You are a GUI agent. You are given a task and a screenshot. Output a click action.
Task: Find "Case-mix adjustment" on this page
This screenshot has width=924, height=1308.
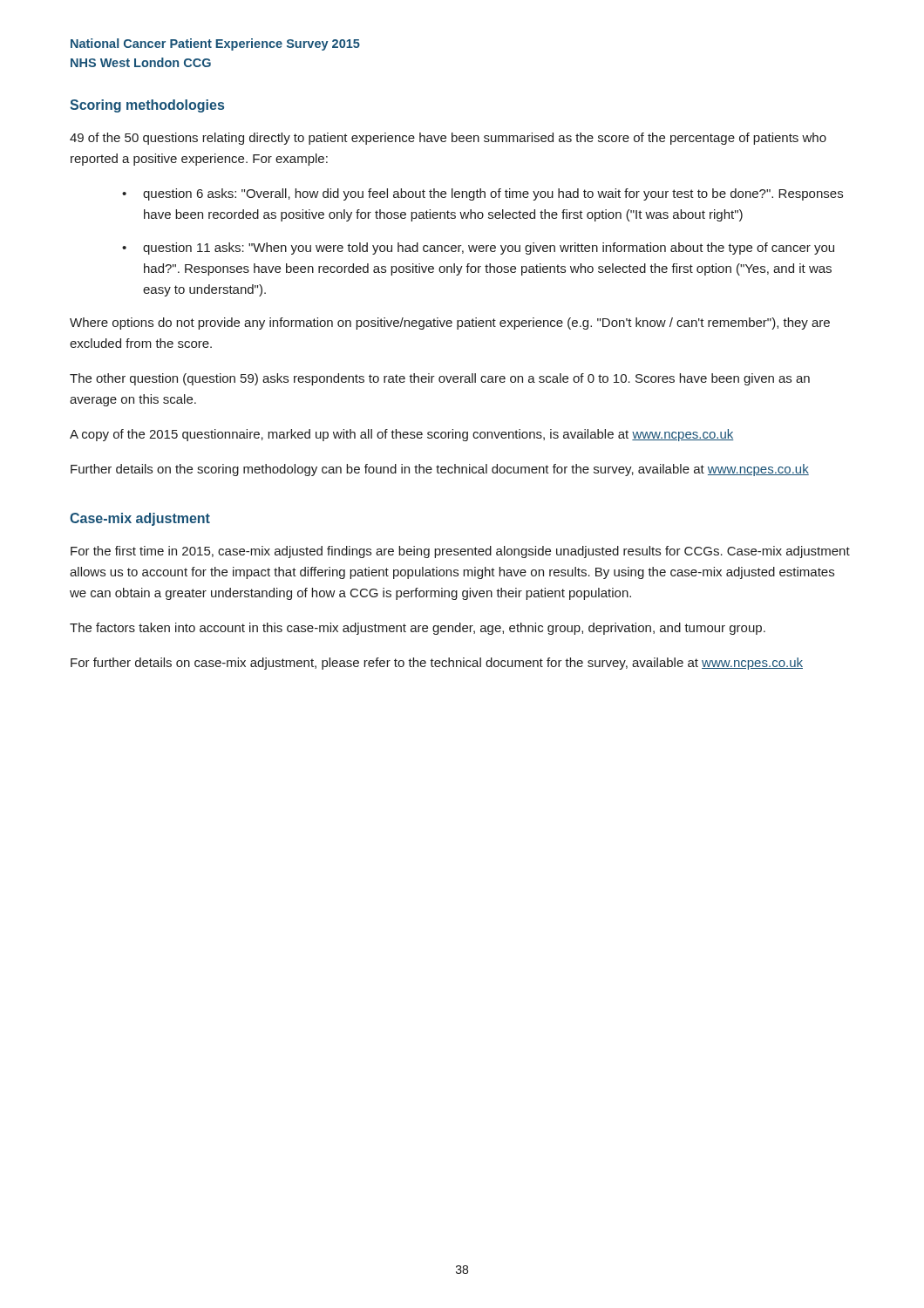coord(140,518)
